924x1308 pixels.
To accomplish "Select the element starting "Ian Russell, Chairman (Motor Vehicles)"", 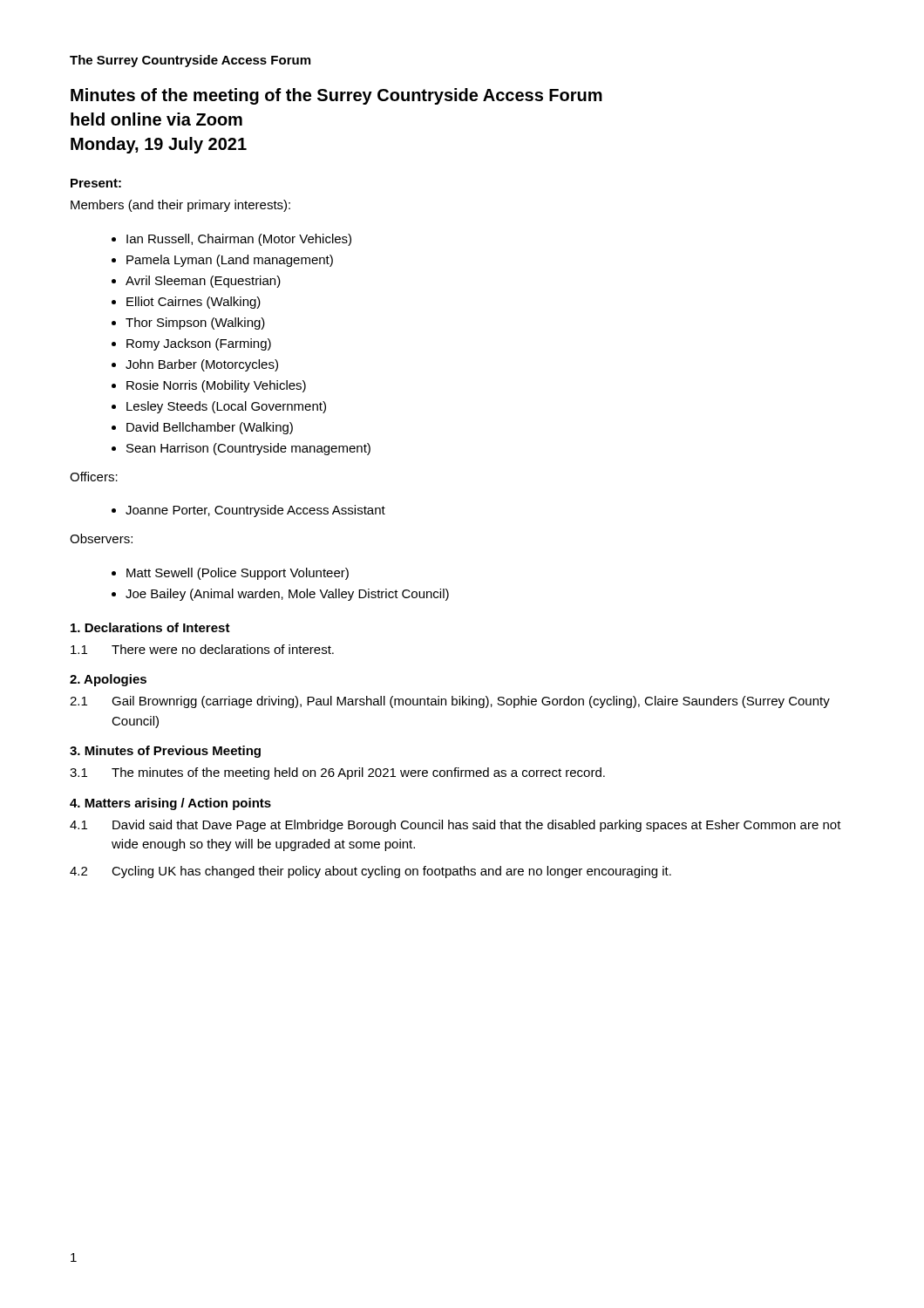I will tap(239, 238).
